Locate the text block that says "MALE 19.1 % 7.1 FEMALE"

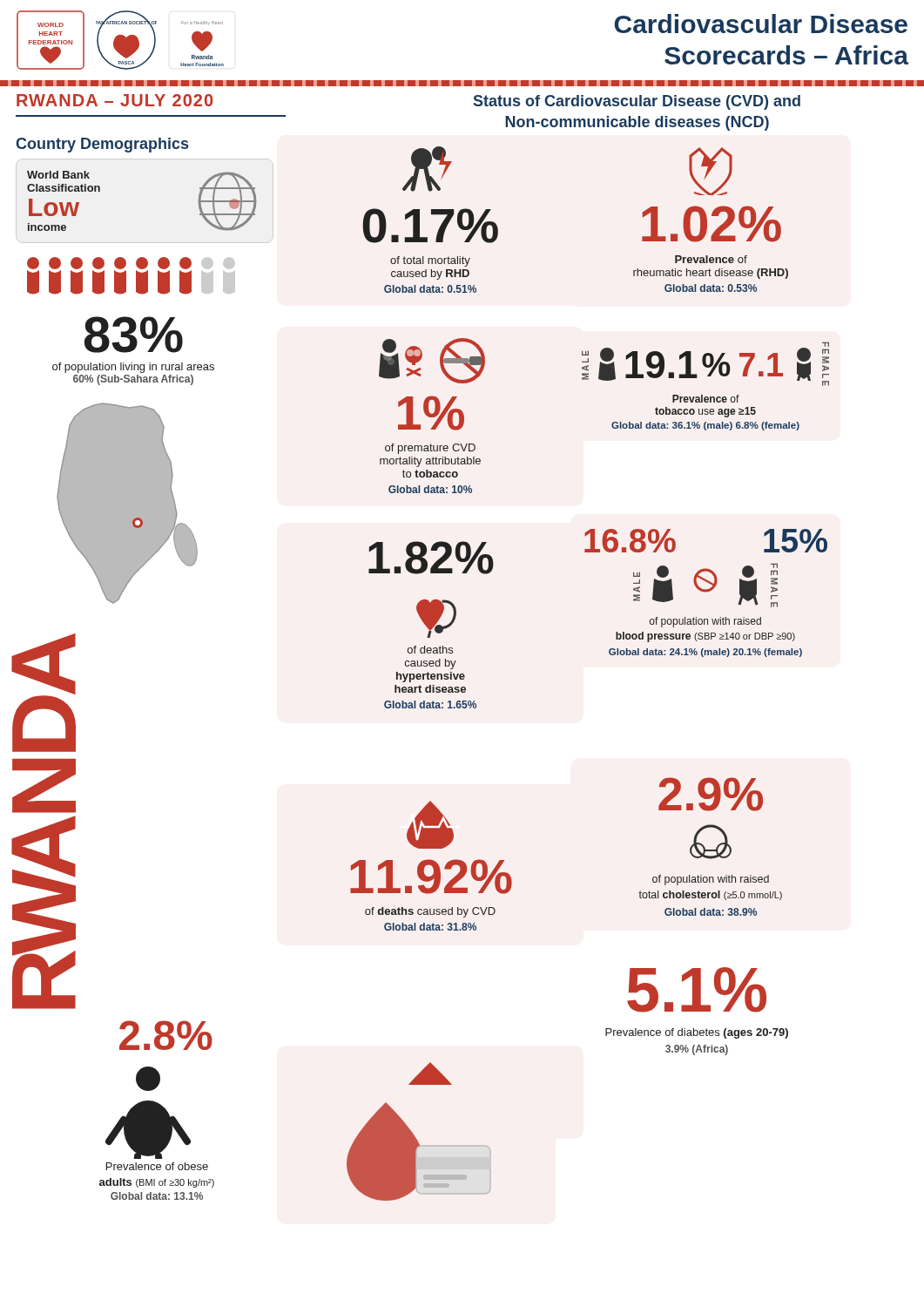coord(705,386)
